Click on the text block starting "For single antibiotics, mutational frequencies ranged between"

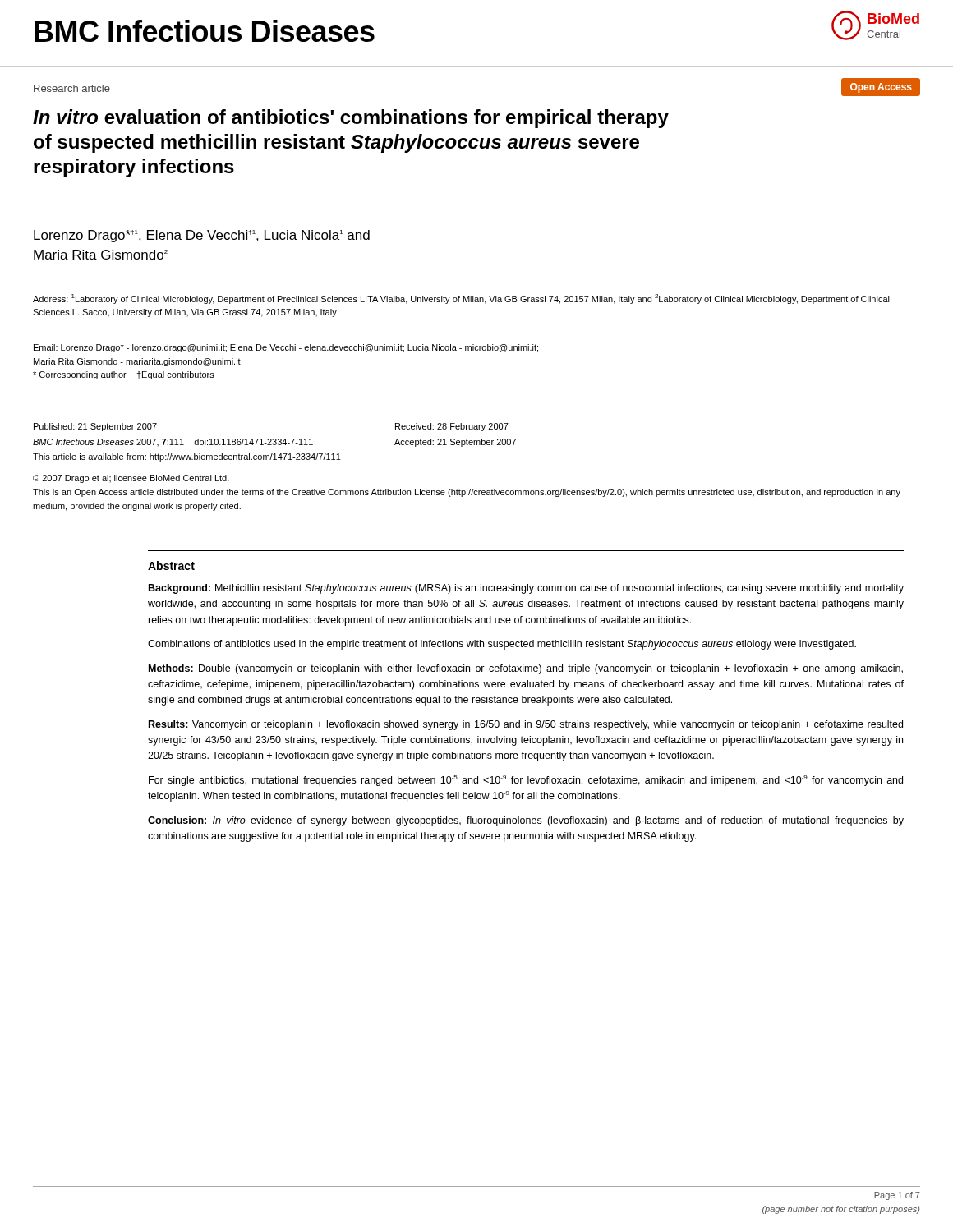coord(526,788)
